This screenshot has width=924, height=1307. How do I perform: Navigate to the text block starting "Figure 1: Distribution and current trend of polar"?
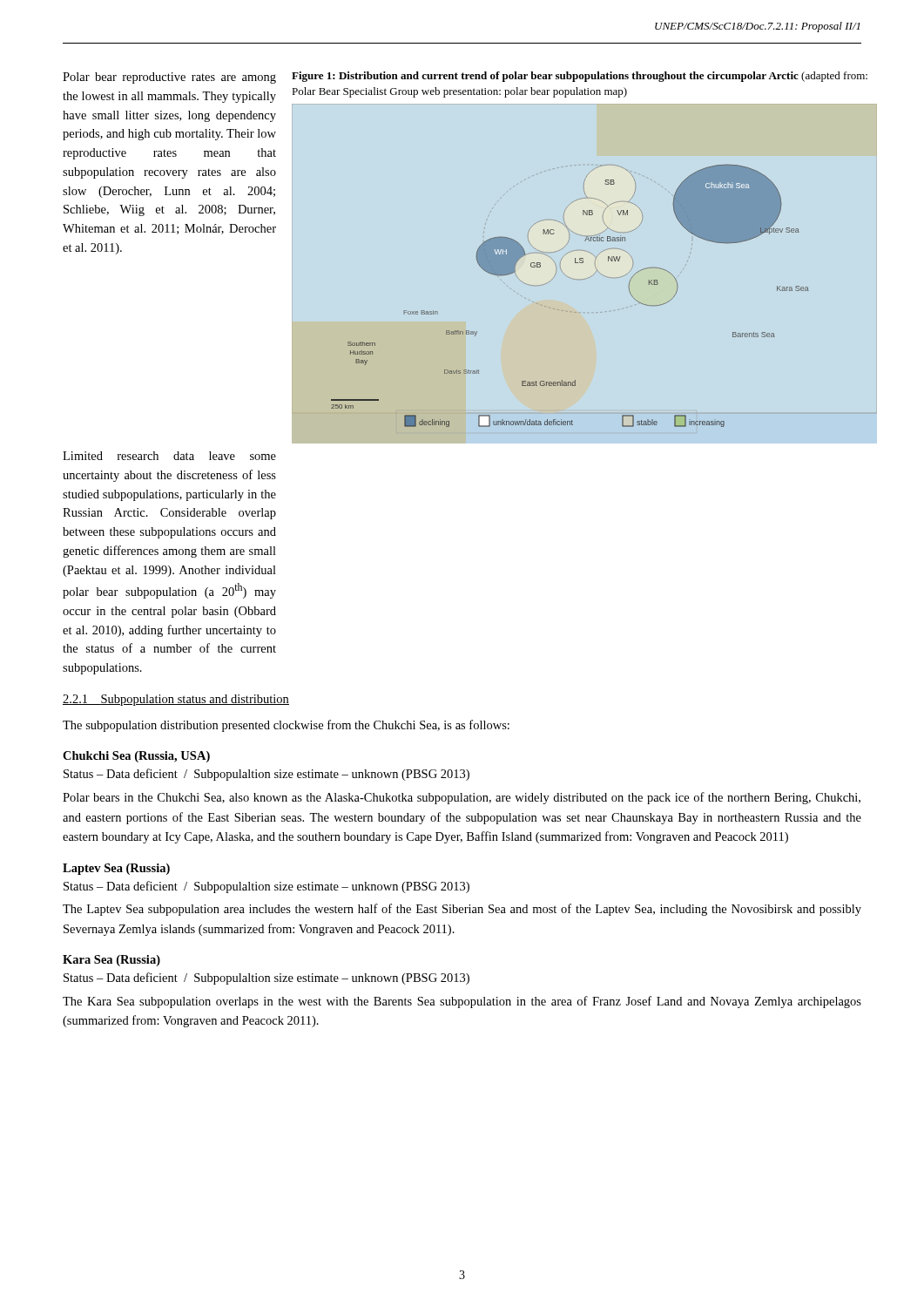tap(580, 83)
